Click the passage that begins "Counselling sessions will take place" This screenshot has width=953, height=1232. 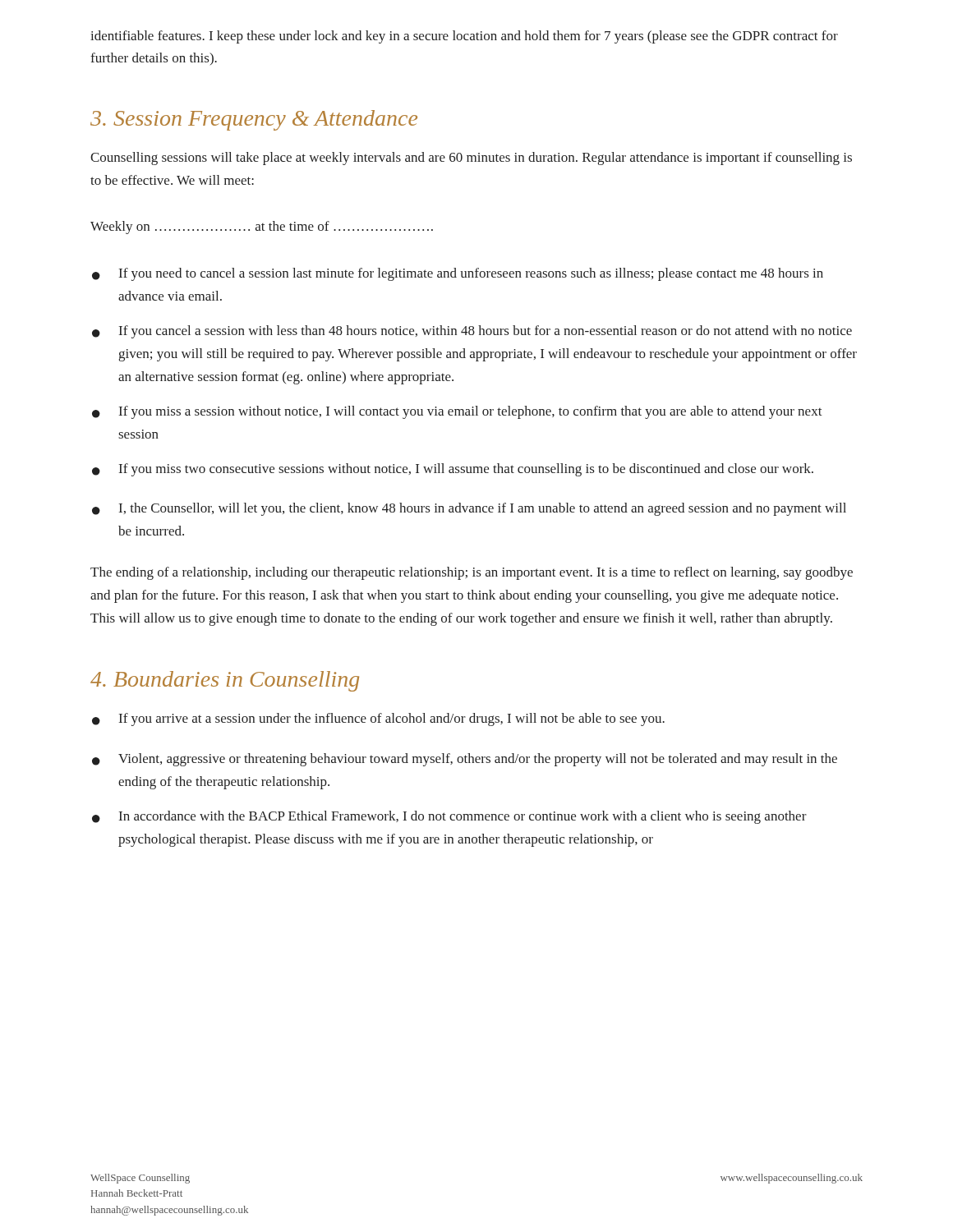coord(471,169)
